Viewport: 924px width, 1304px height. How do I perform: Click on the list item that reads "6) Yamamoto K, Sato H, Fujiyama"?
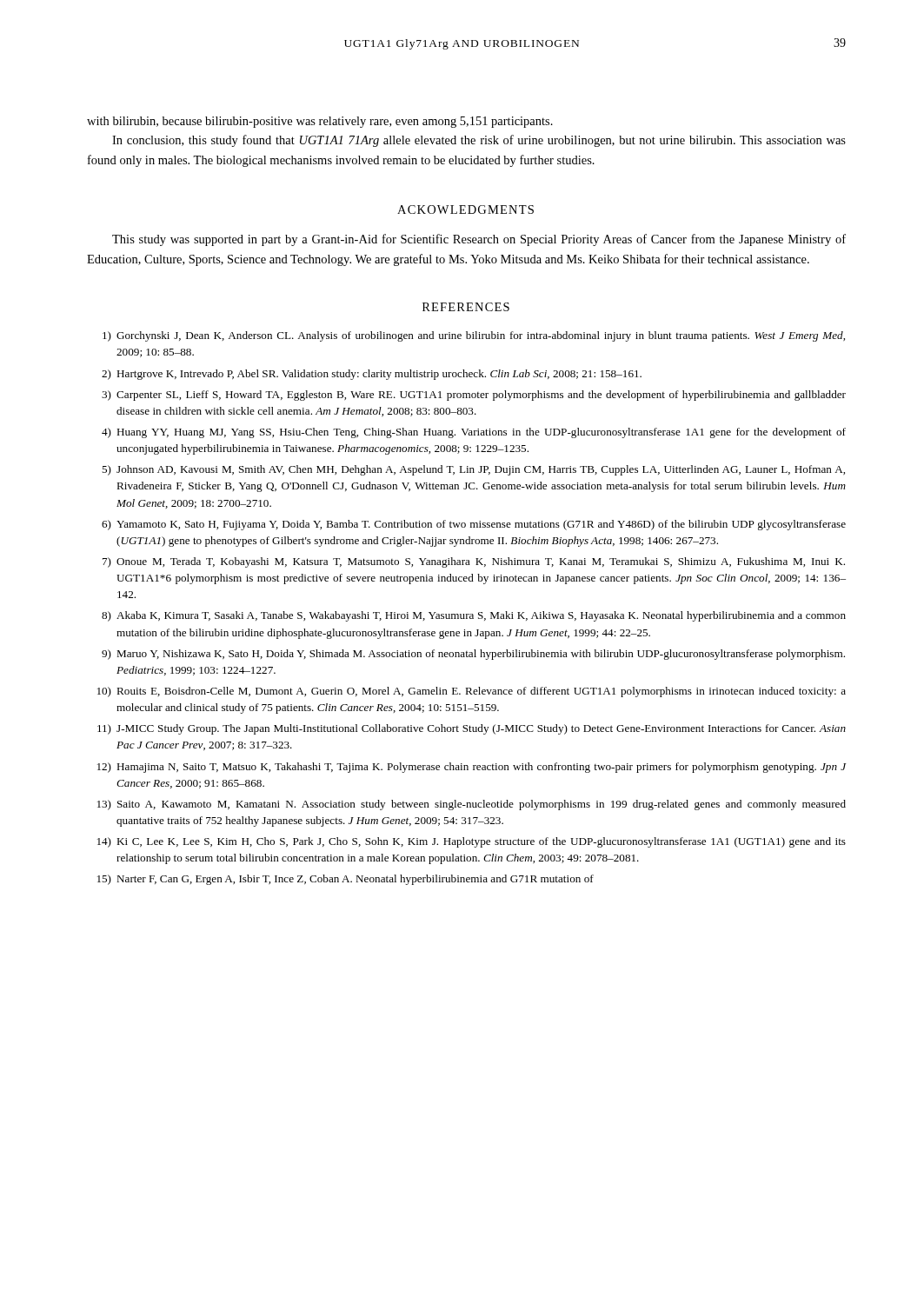(466, 532)
